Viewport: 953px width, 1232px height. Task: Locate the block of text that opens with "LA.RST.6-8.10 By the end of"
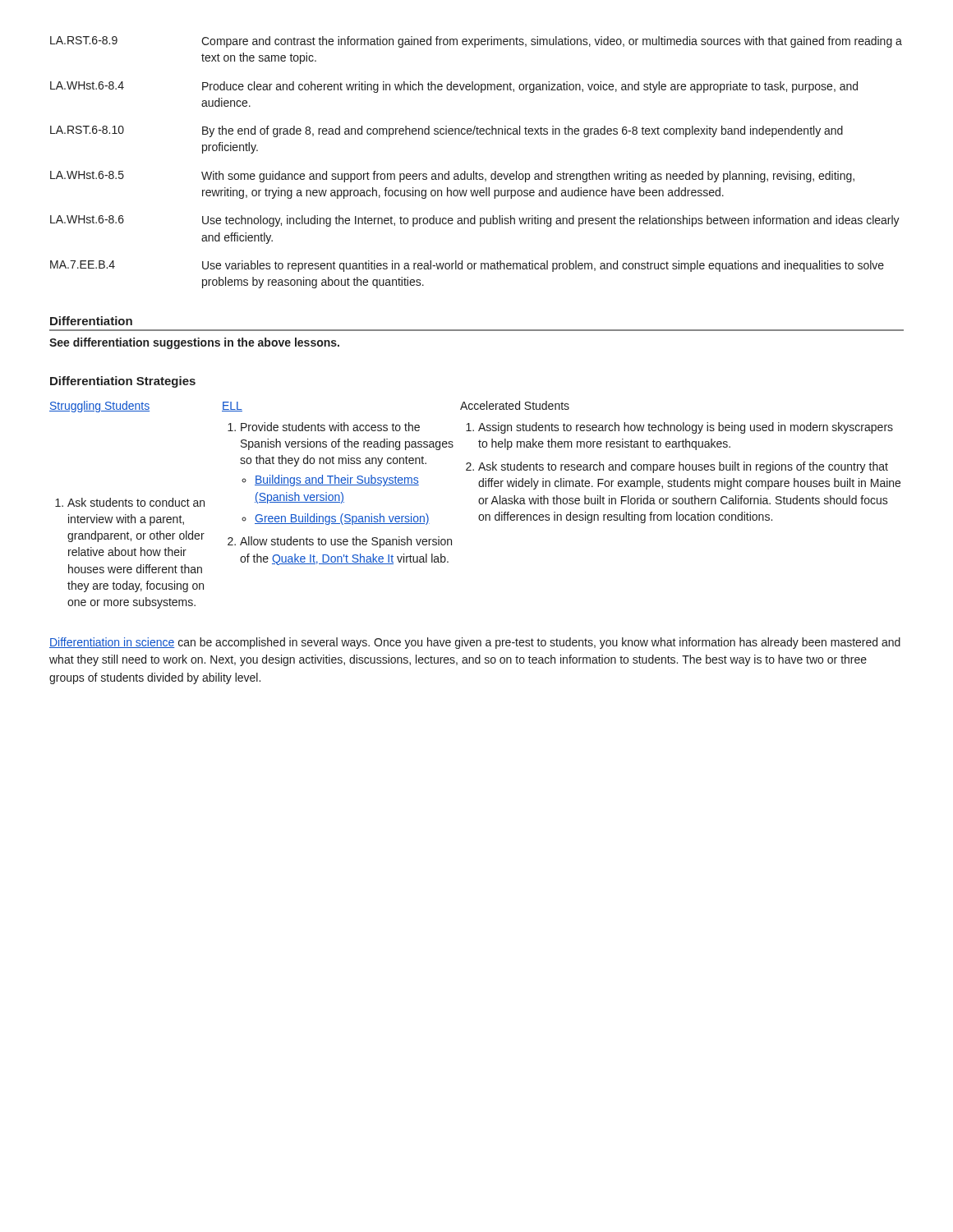point(476,139)
